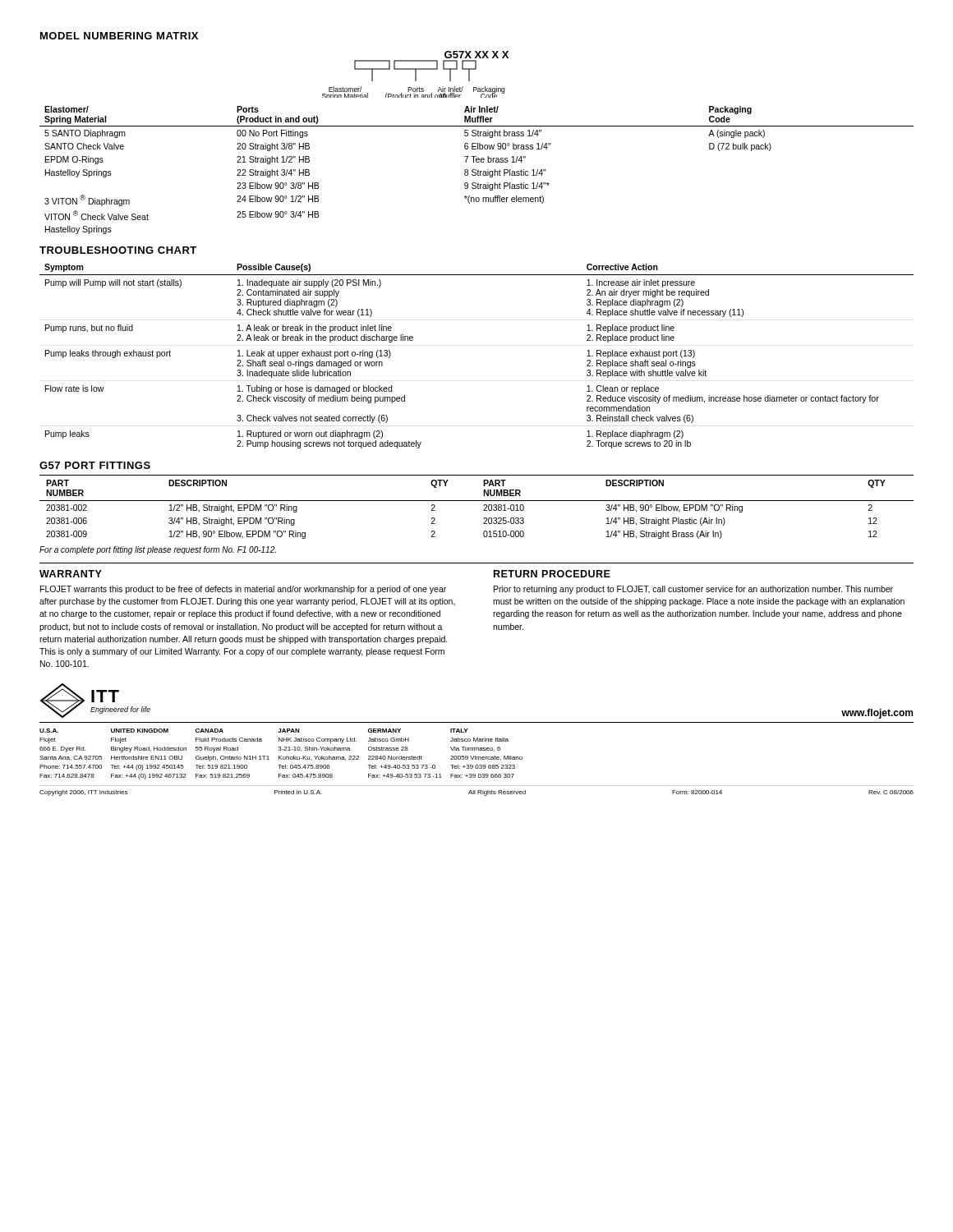Click on the text block starting "TROUBLESHOOTING CHART"
Image resolution: width=953 pixels, height=1232 pixels.
pos(118,250)
